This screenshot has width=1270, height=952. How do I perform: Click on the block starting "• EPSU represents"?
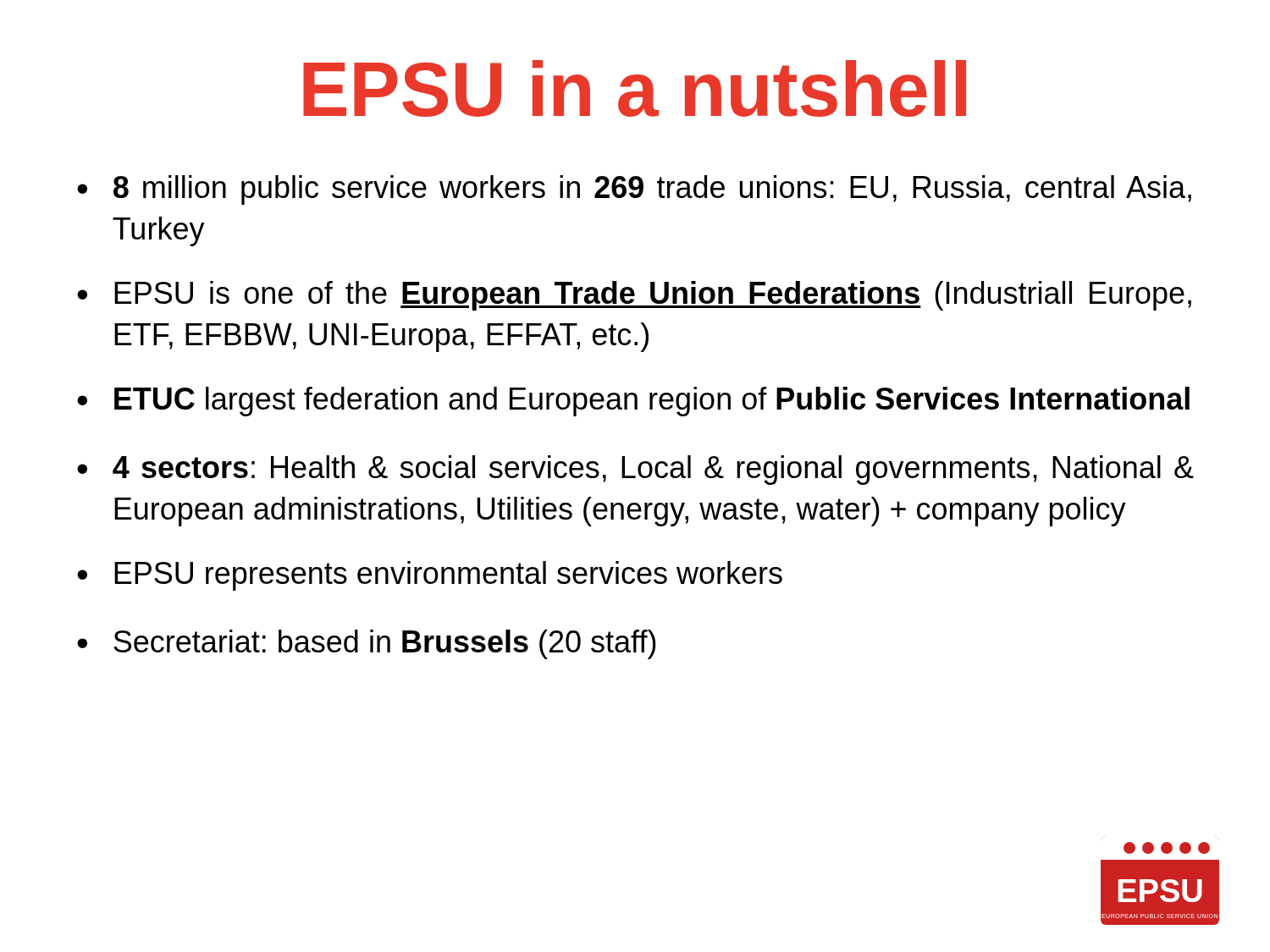[x=635, y=576]
